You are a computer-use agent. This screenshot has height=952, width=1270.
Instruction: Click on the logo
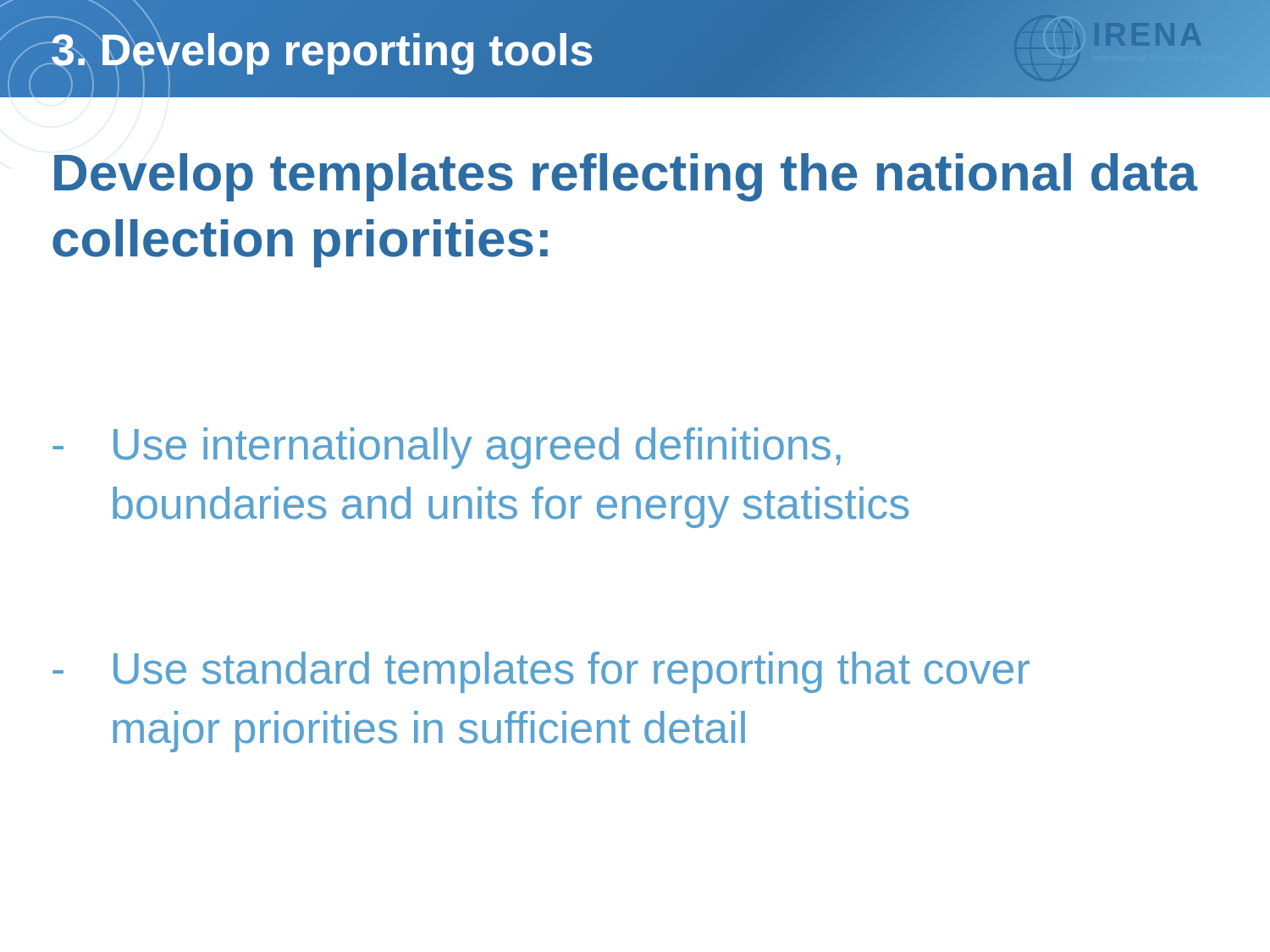[x=1122, y=50]
